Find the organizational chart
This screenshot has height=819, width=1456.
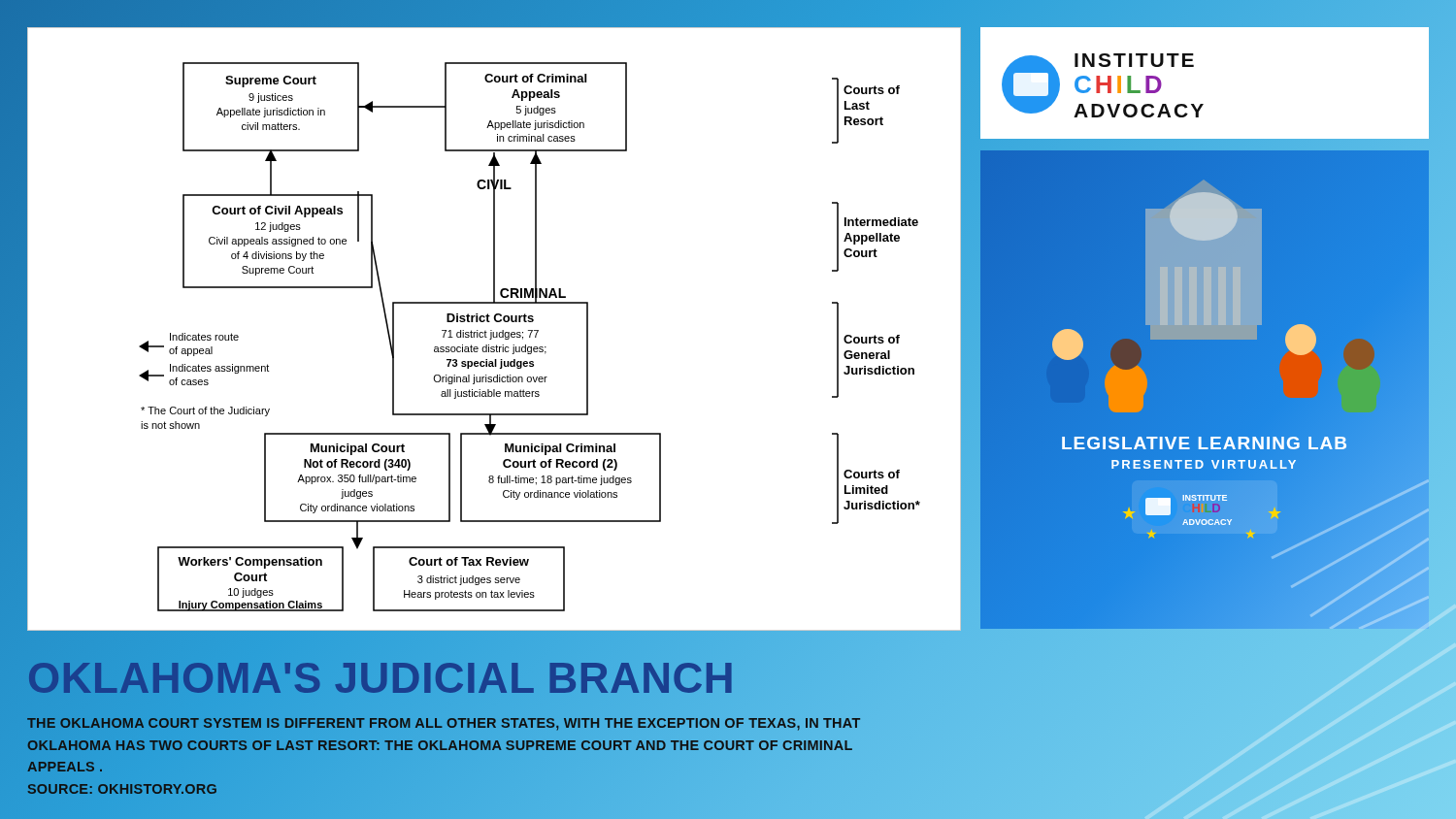[494, 329]
